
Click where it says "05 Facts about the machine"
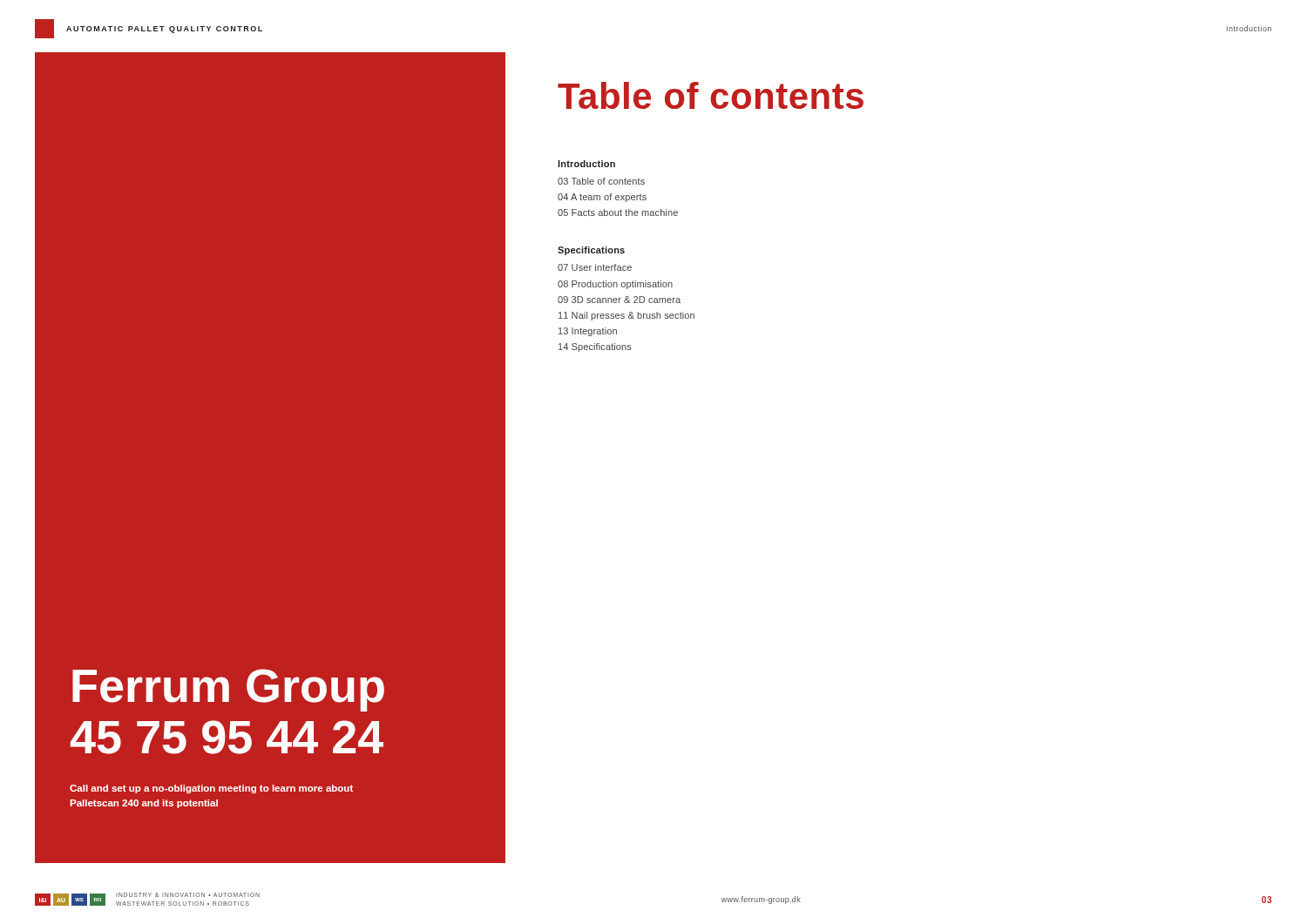[618, 213]
